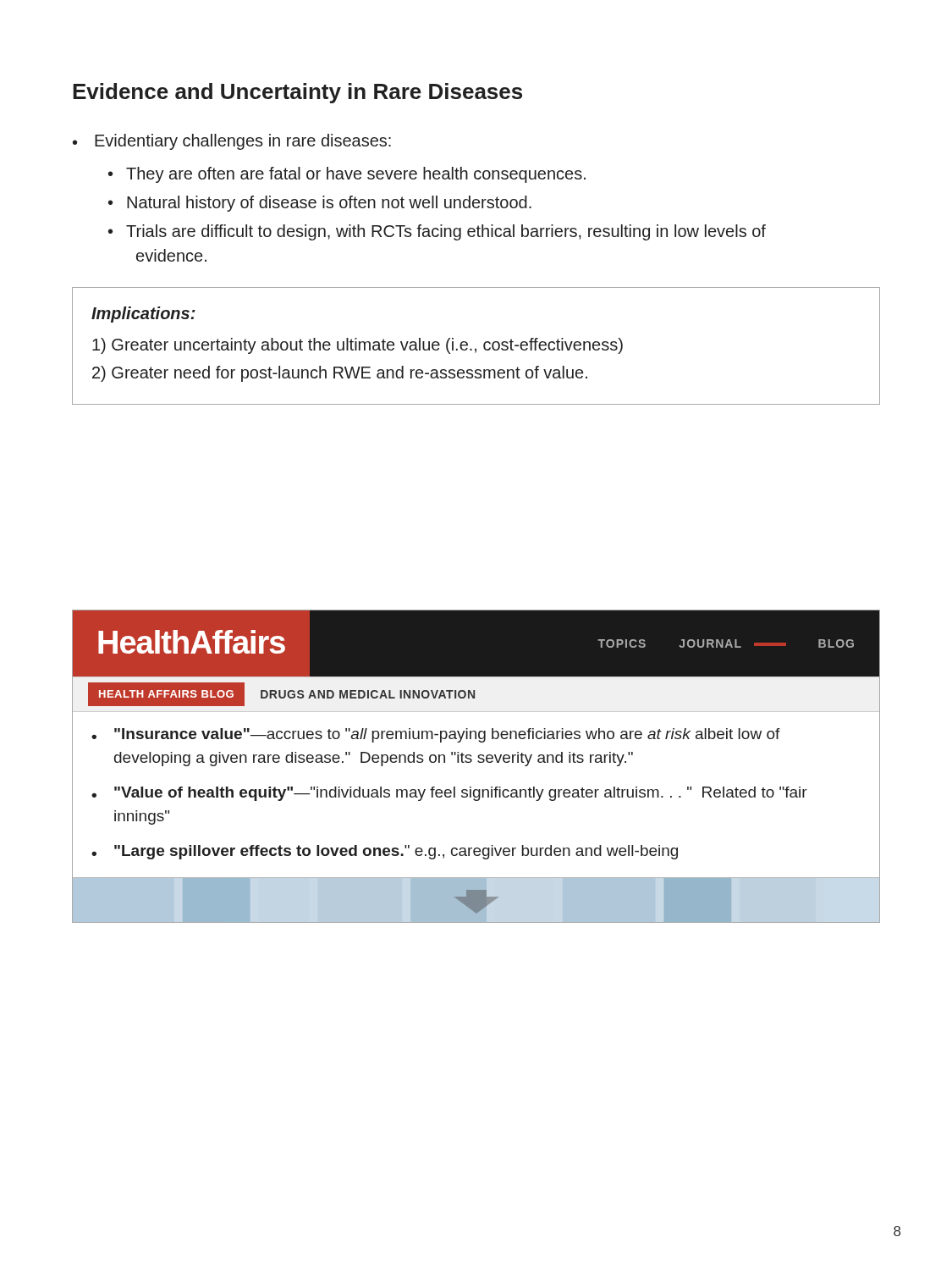
Task: Point to the block beginning "• "Insurance value"—accrues to"
Action: (476, 746)
